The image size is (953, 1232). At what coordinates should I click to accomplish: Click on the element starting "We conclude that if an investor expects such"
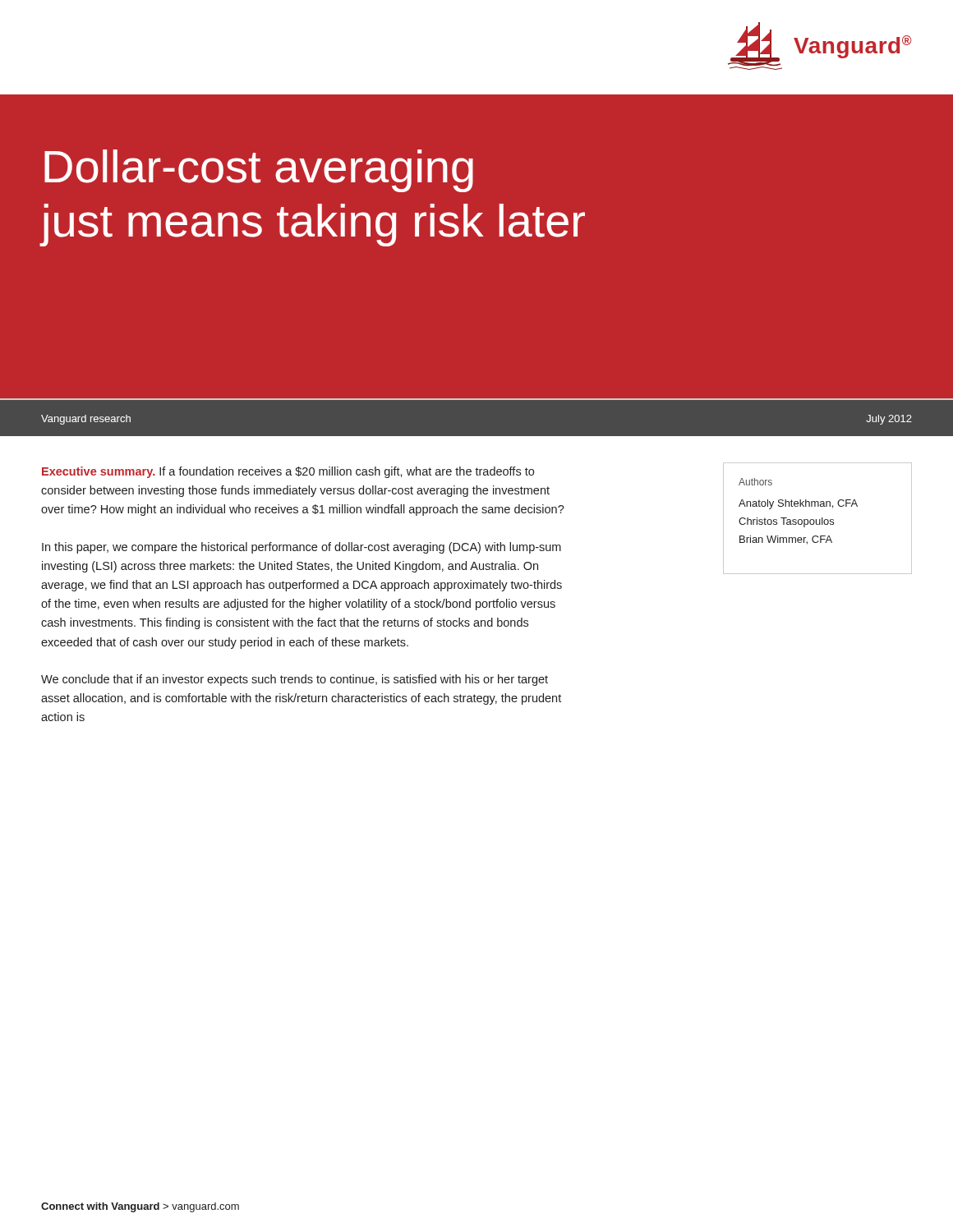(301, 698)
